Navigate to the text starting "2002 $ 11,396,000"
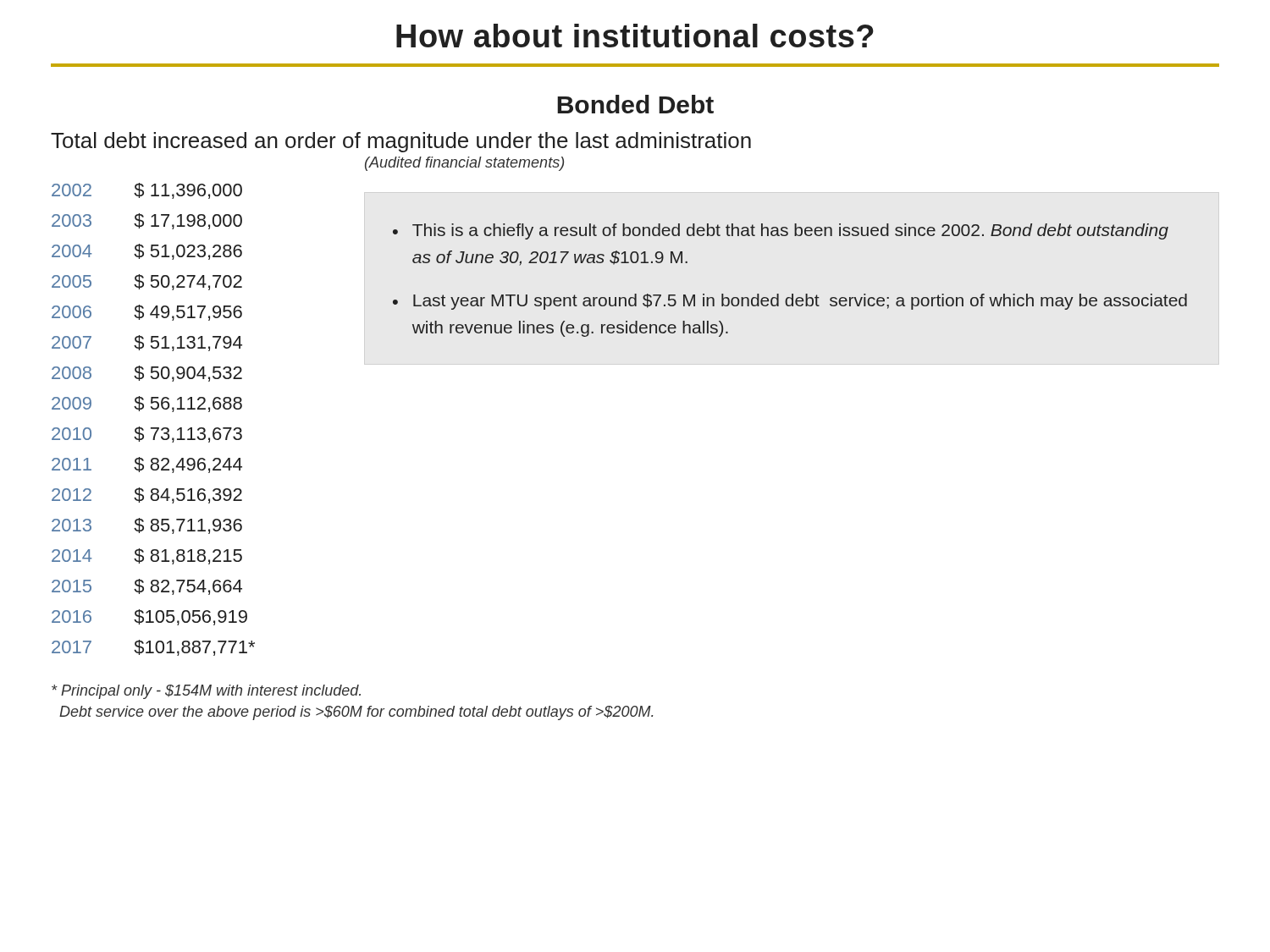The height and width of the screenshot is (952, 1270). point(147,190)
